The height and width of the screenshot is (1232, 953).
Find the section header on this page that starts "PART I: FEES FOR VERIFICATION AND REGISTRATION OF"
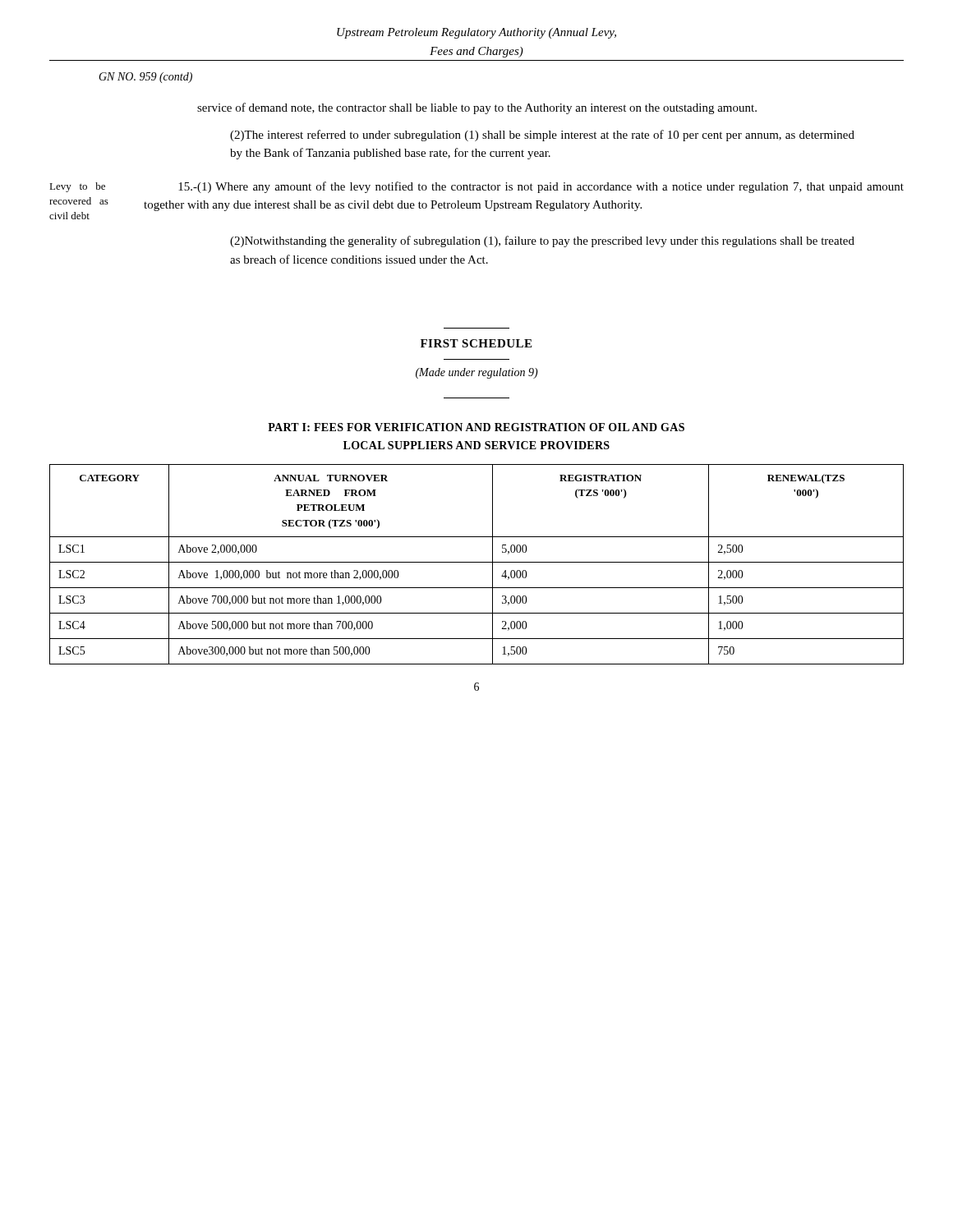pos(476,428)
